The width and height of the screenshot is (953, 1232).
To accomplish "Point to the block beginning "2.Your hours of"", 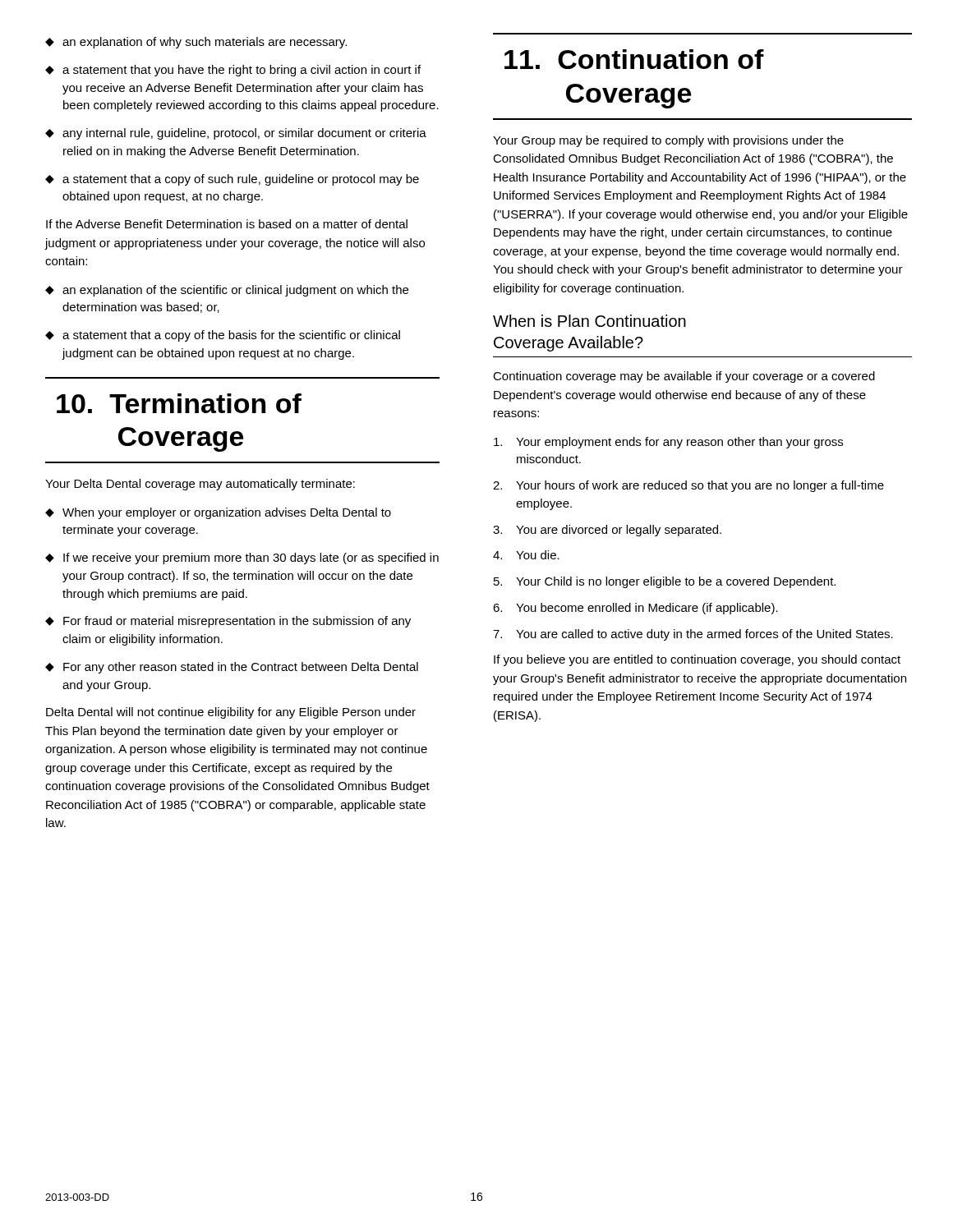I will [702, 494].
